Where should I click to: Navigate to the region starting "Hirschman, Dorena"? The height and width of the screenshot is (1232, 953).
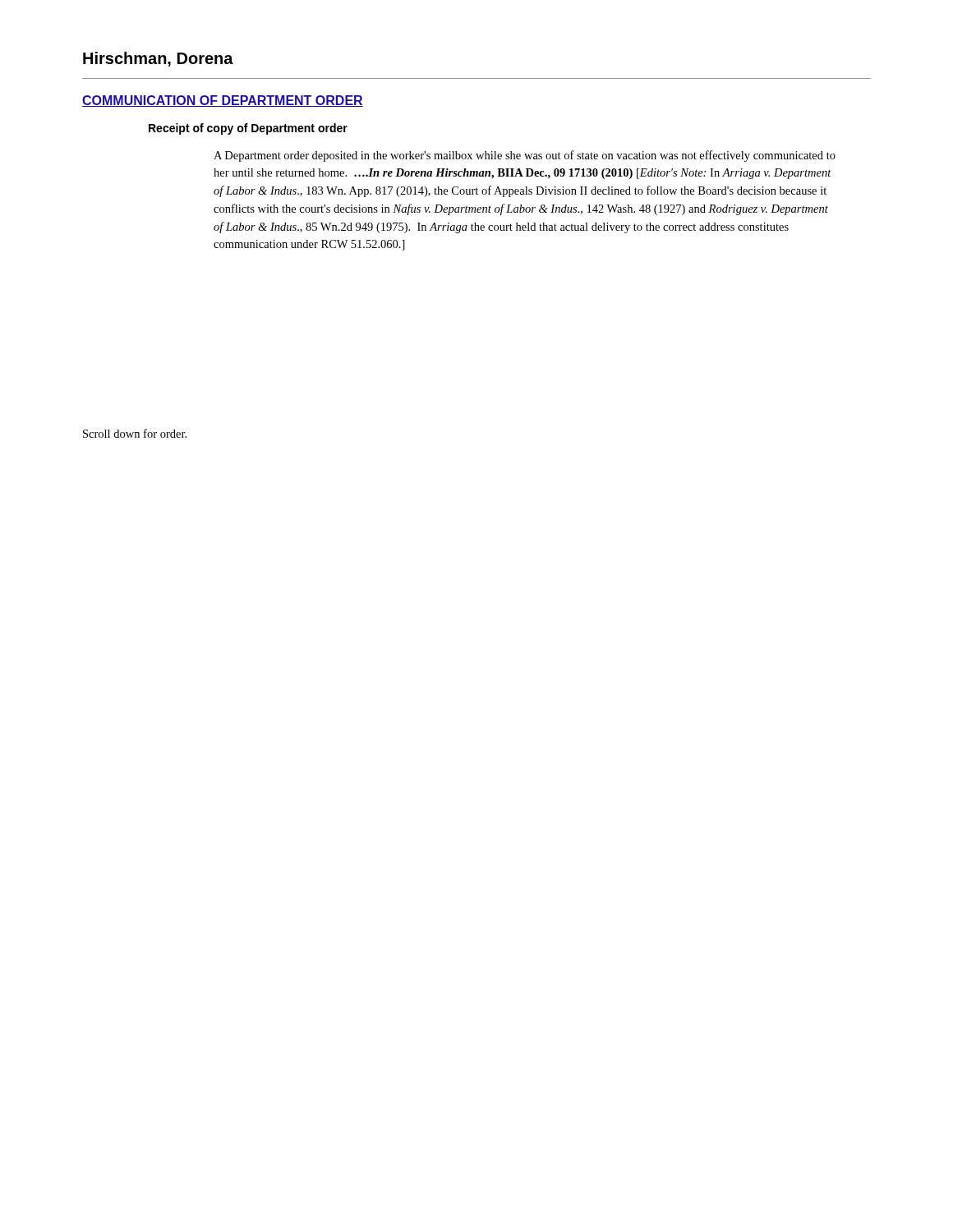(158, 59)
